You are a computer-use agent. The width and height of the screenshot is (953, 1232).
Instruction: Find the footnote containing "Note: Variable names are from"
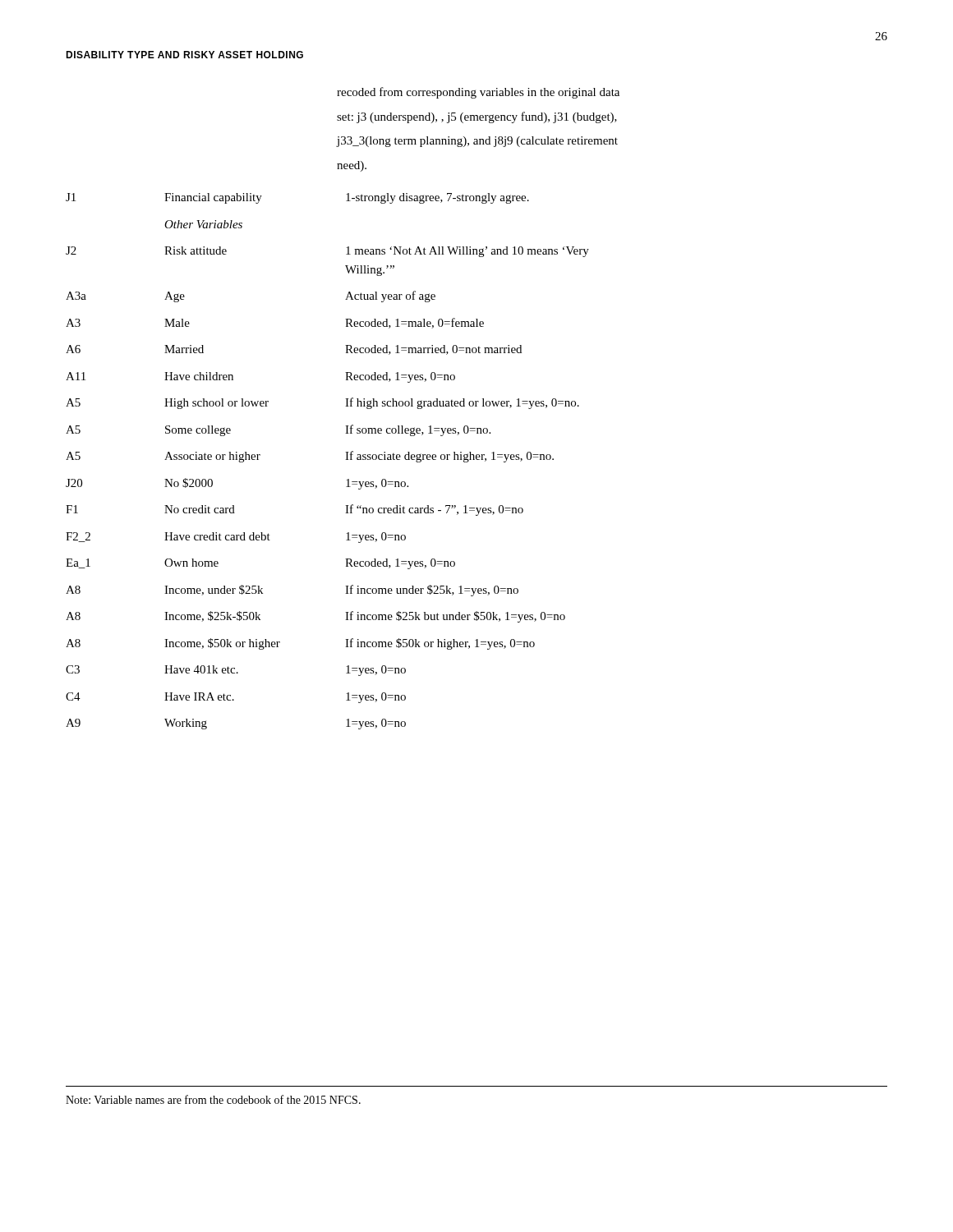[x=213, y=1100]
